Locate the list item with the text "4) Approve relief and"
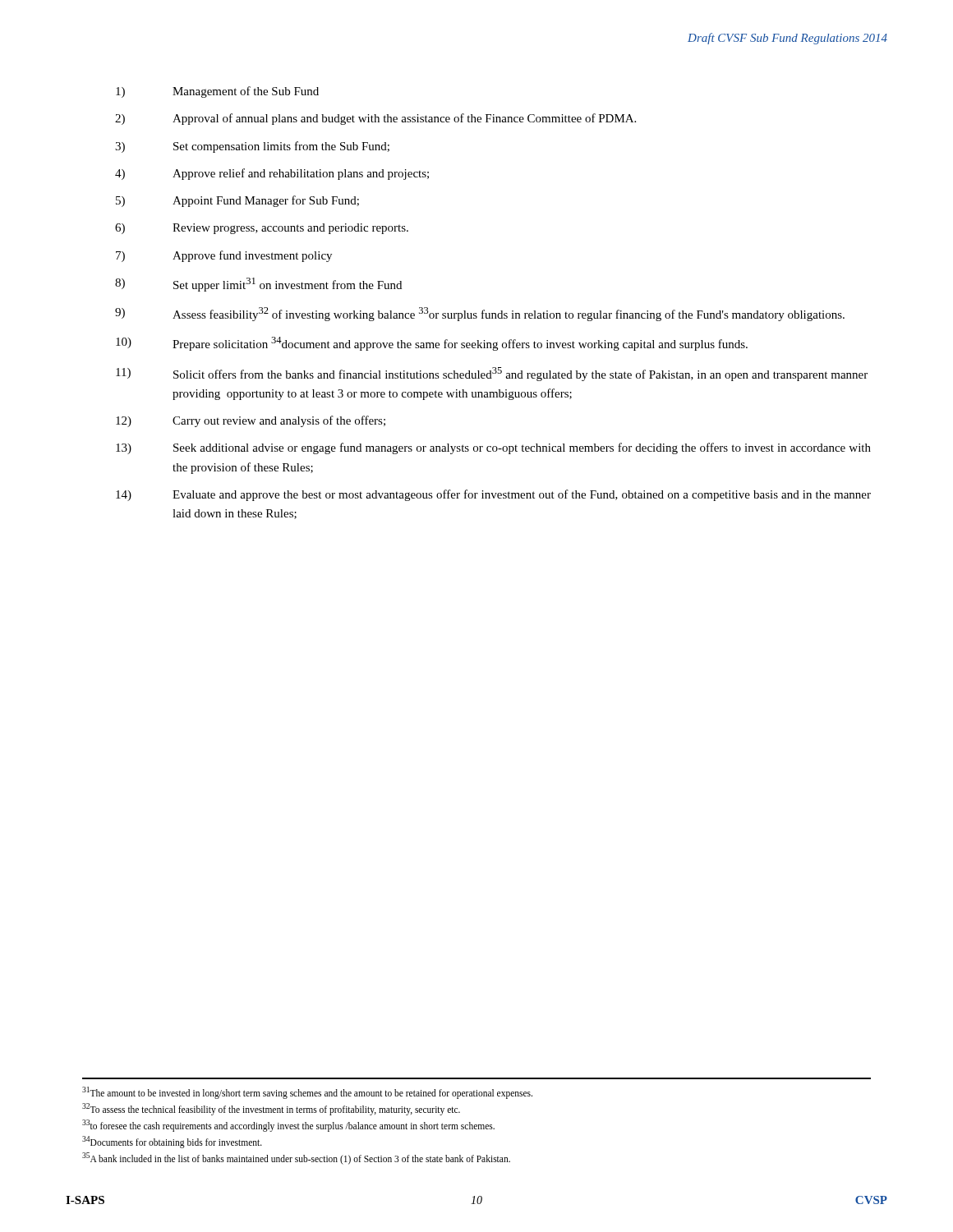953x1232 pixels. (272, 174)
